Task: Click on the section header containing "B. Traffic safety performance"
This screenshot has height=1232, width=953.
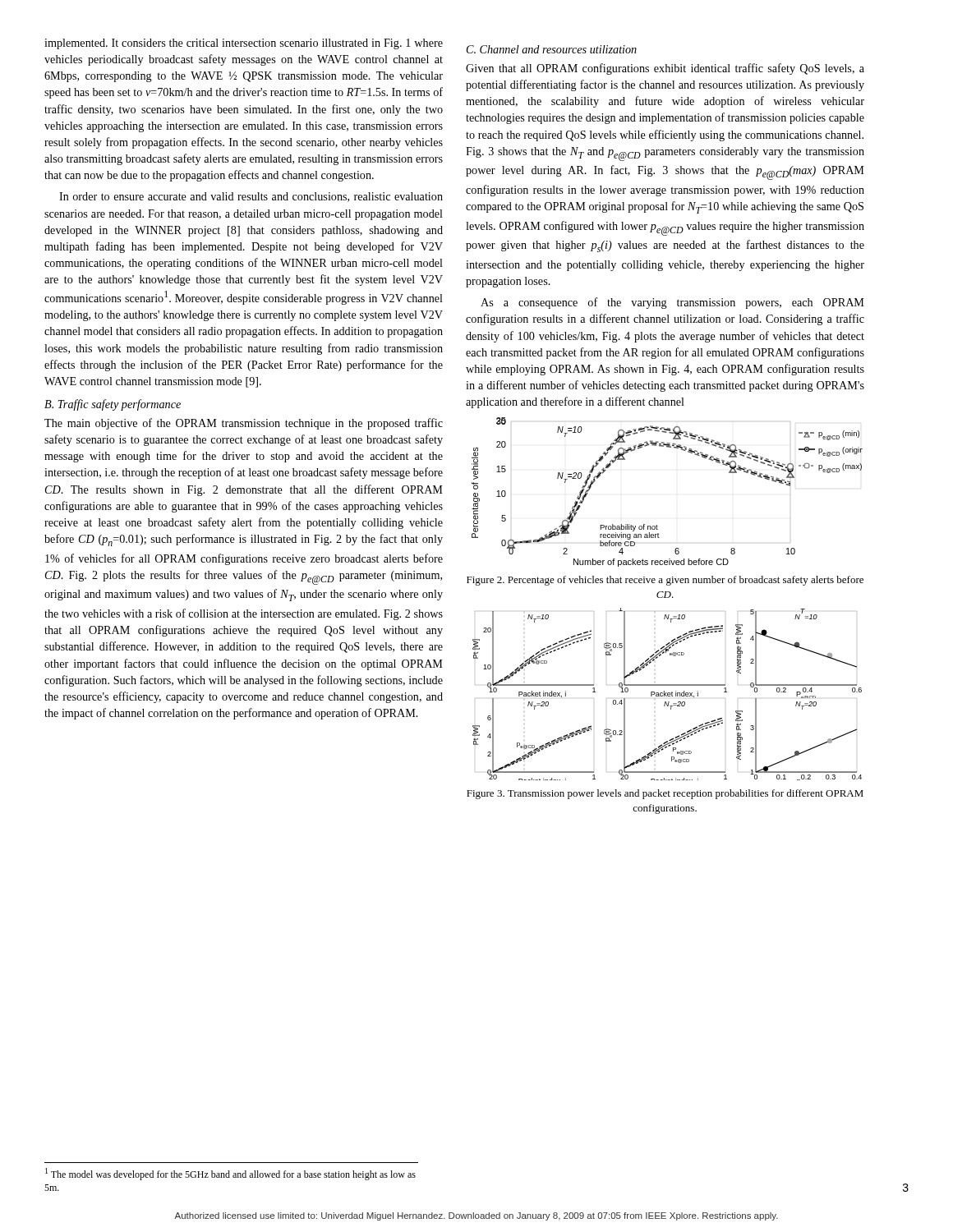Action: click(x=113, y=404)
